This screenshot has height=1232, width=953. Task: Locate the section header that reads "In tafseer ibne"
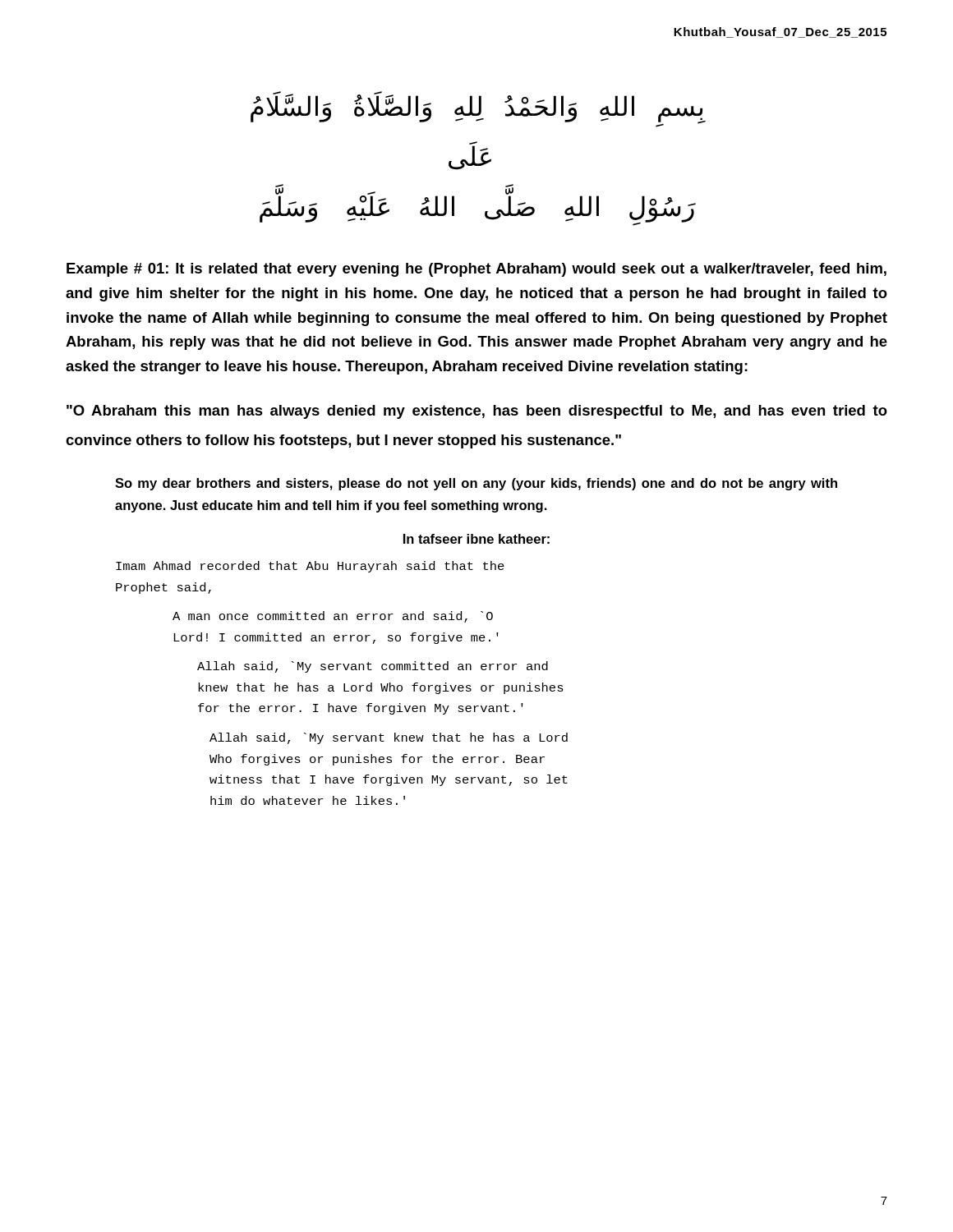[x=476, y=539]
